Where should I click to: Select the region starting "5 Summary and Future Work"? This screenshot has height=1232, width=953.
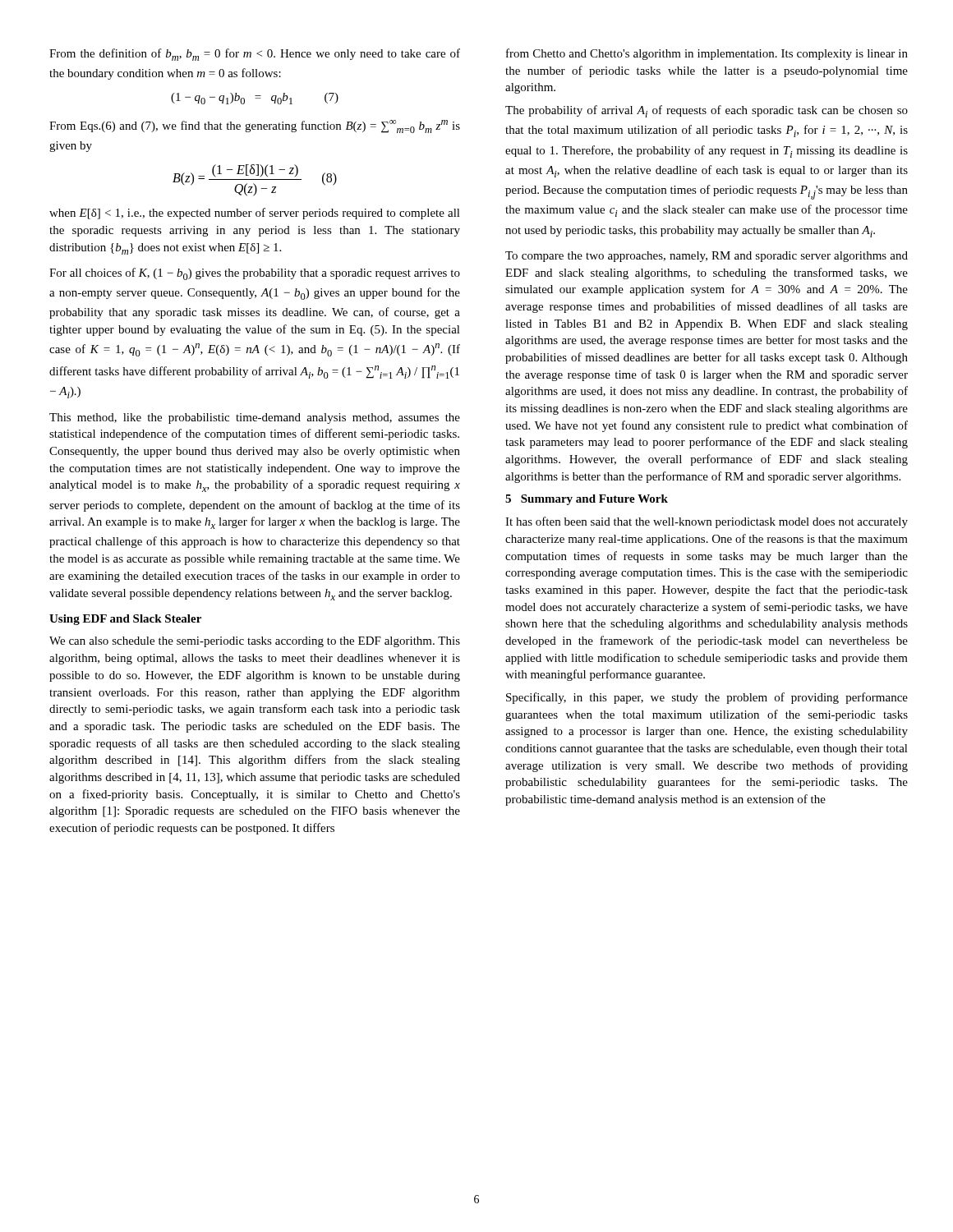[x=587, y=500]
